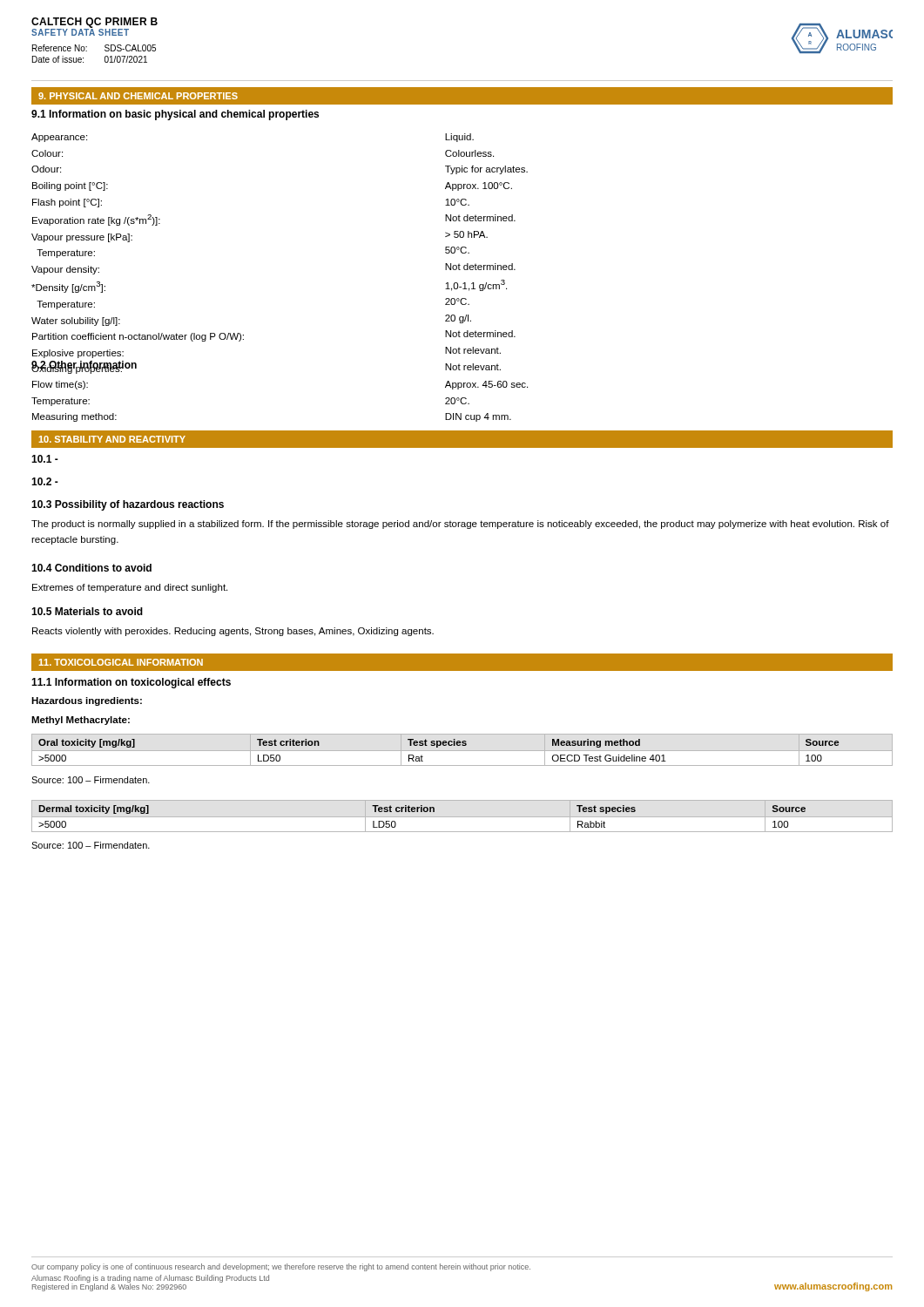Find the text that reads "Flow time(s): Temperature: Measuring method:"
This screenshot has width=924, height=1307.
tap(74, 400)
